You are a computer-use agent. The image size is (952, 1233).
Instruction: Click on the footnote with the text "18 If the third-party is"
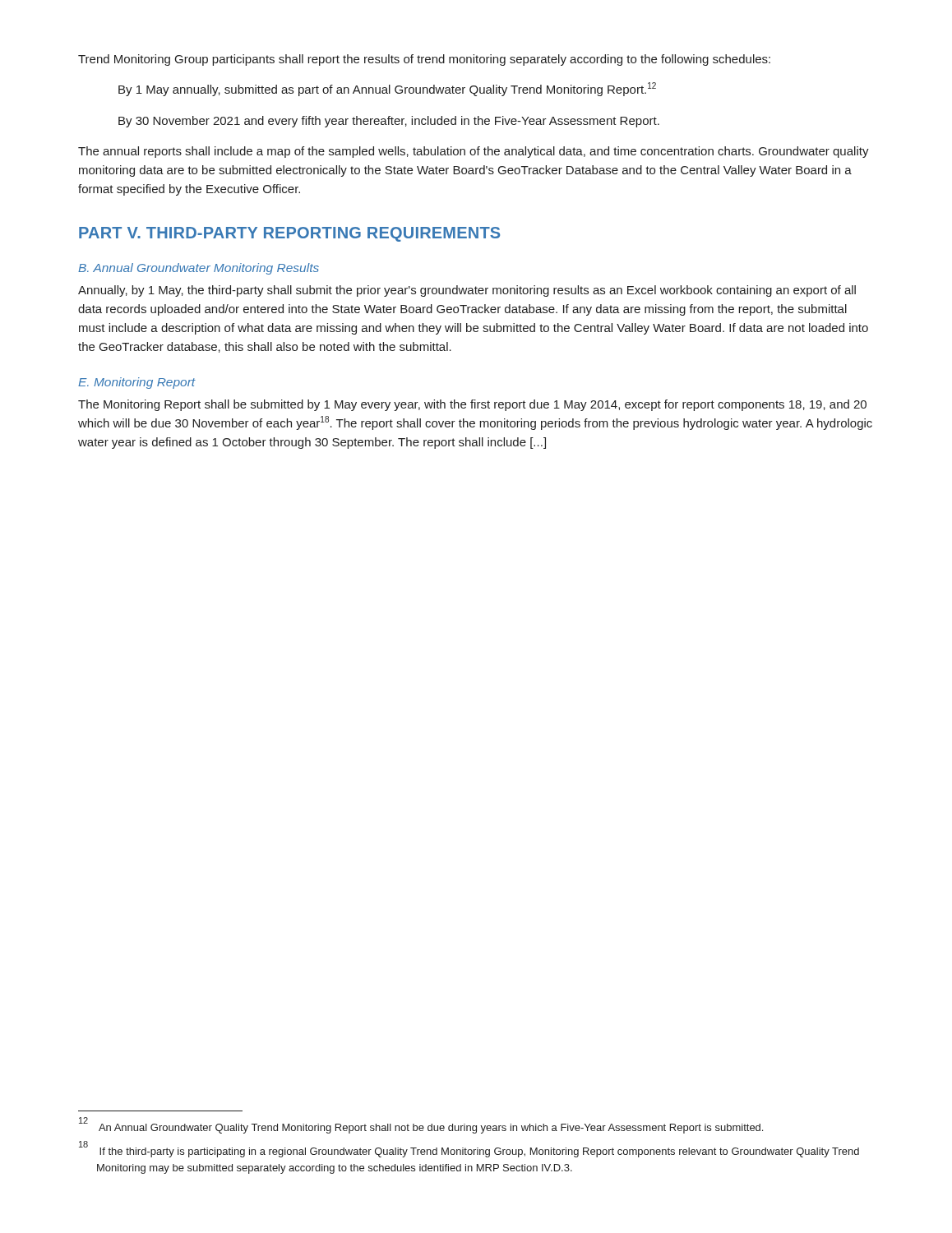476,1159
